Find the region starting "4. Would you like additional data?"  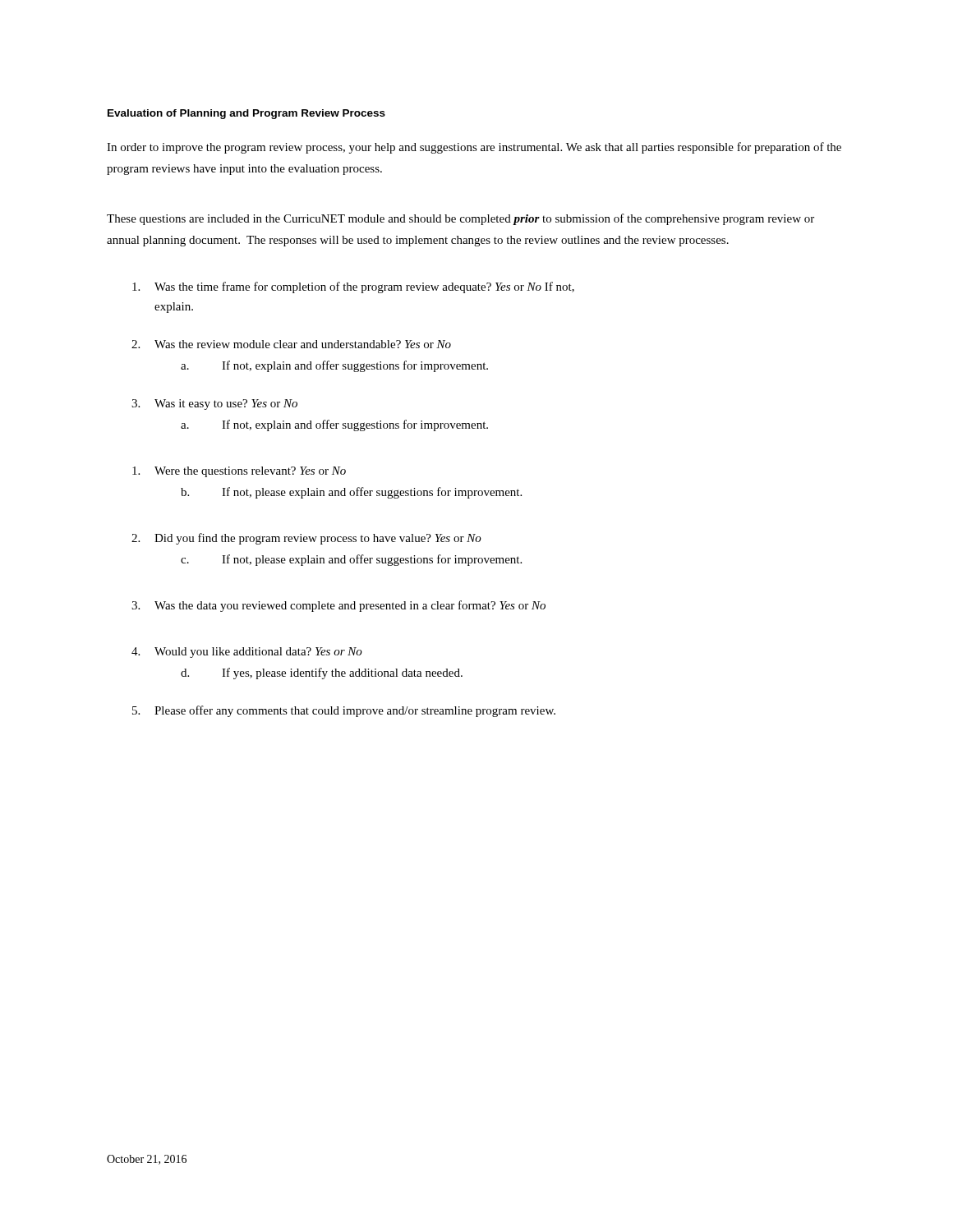(x=297, y=662)
